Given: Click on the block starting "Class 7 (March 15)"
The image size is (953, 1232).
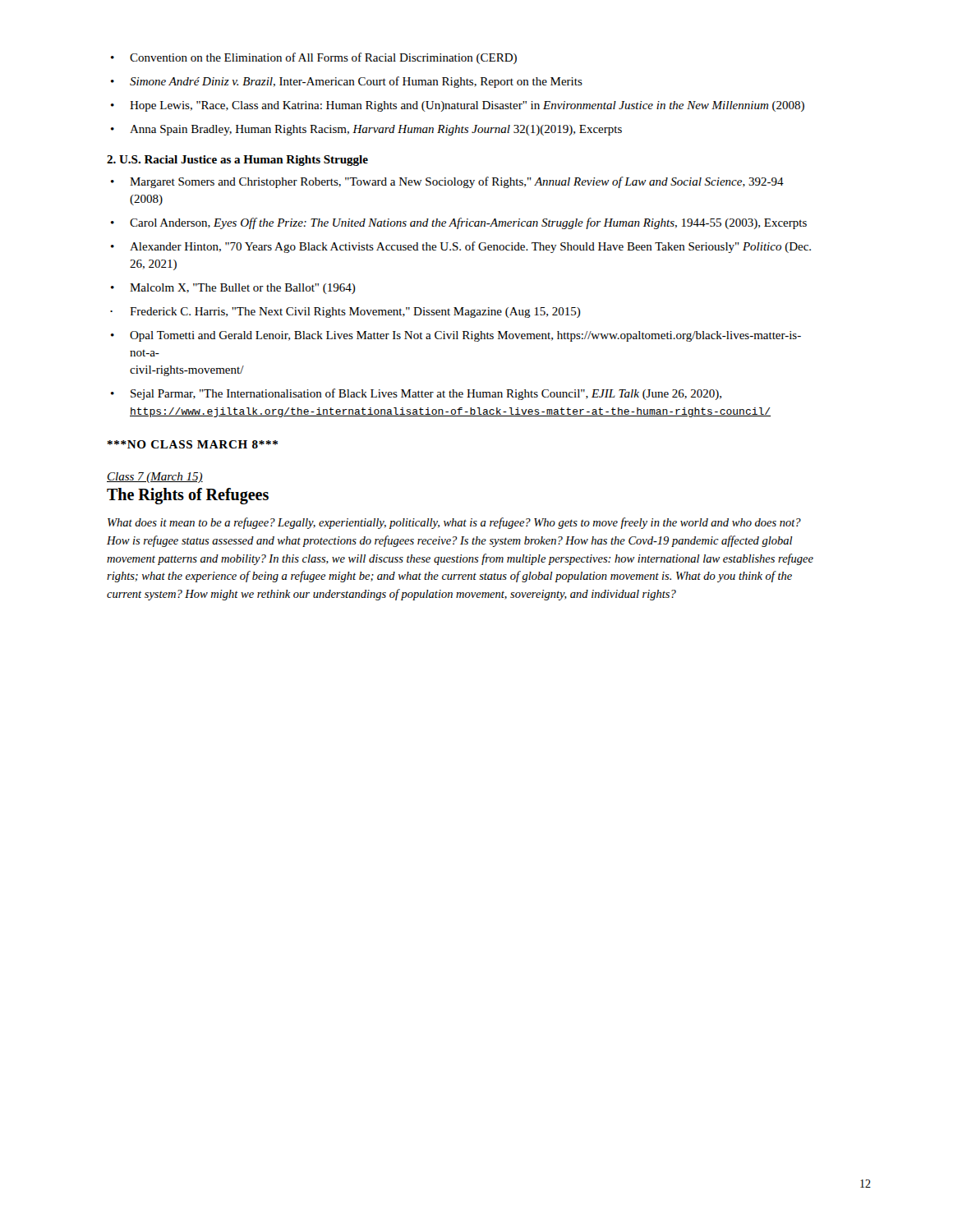Looking at the screenshot, I should (155, 477).
